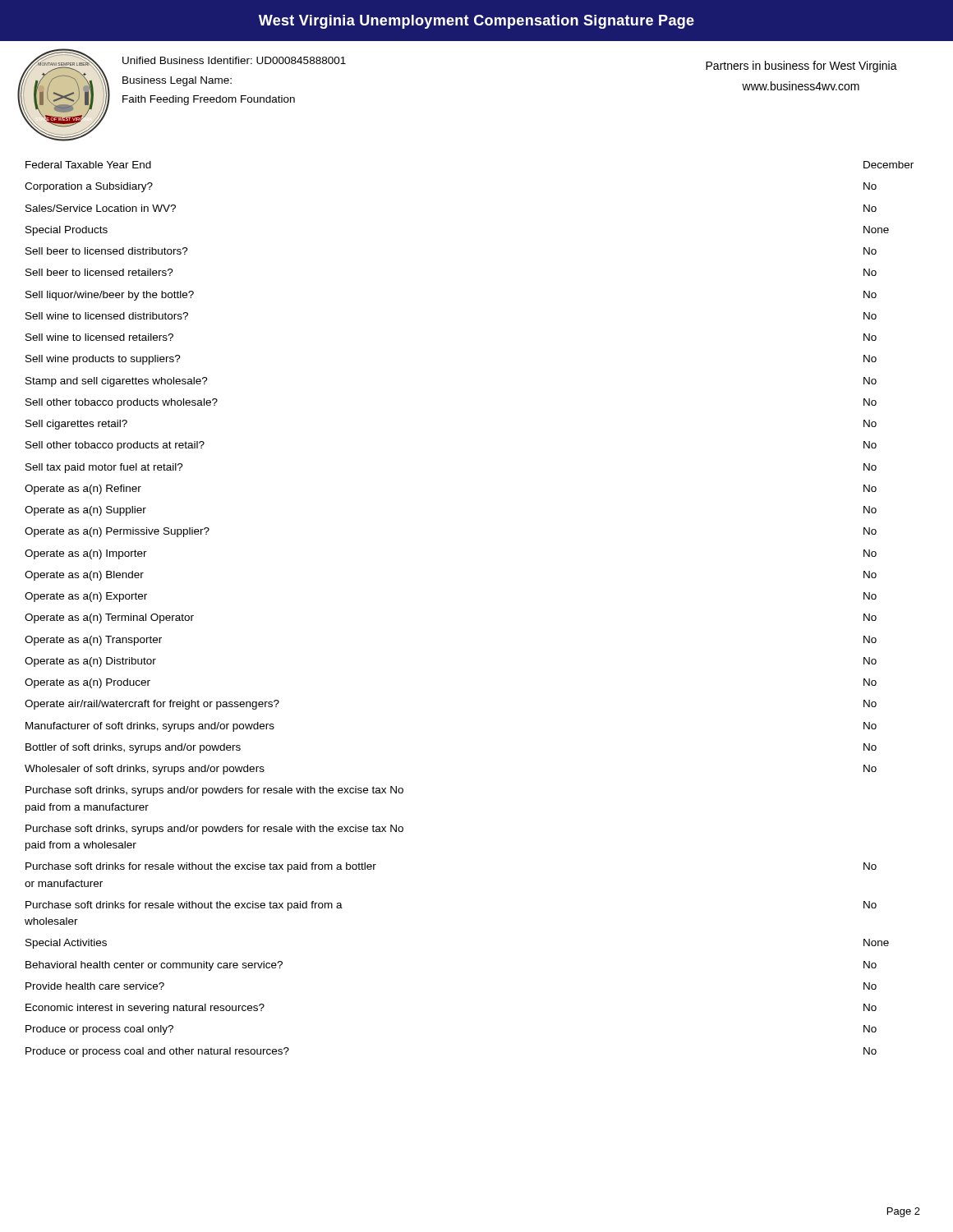Find "Operate as a(n) Supplier No" on this page
The image size is (953, 1232).
(86, 510)
